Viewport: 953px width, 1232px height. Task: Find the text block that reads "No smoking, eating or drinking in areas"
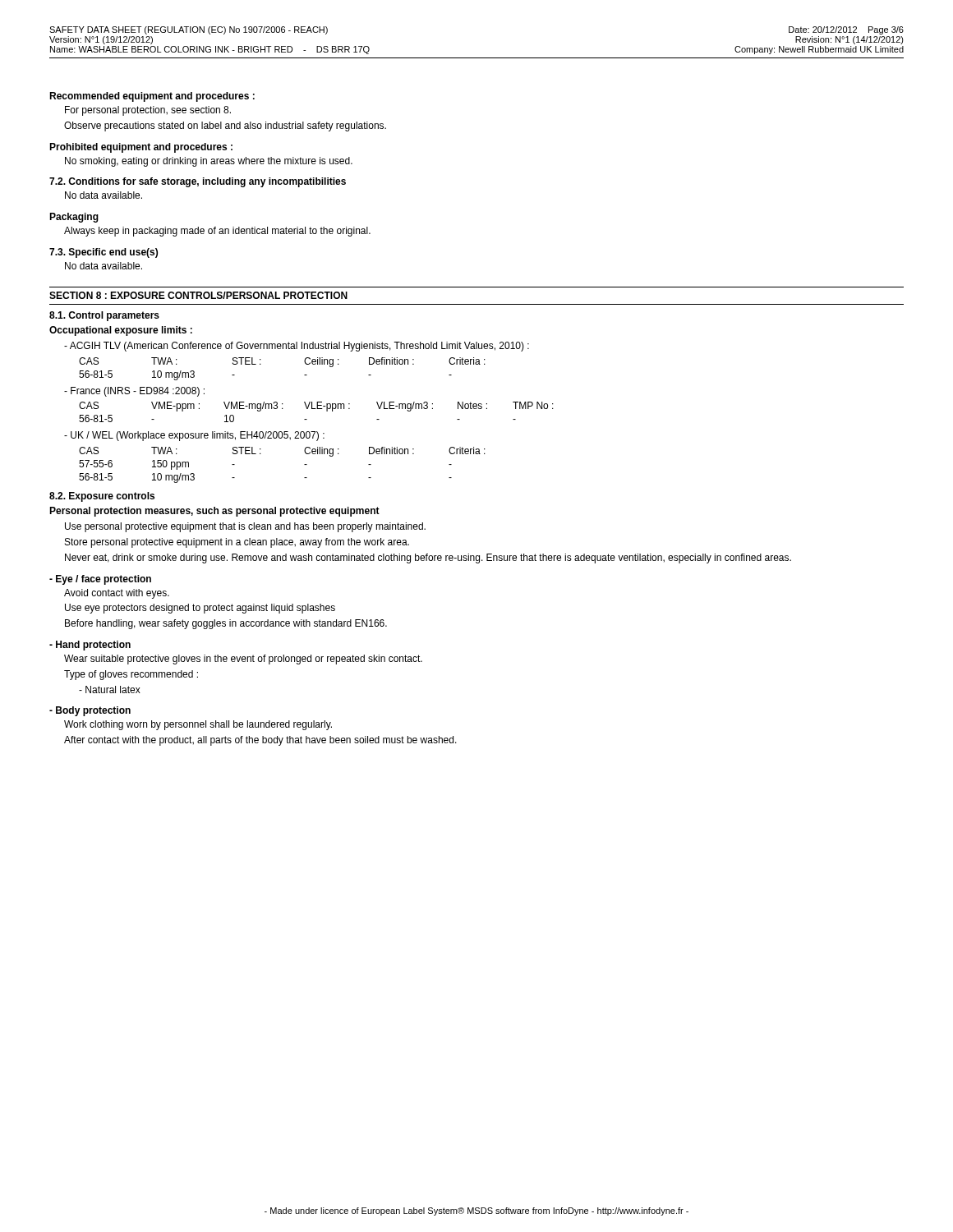pos(208,161)
